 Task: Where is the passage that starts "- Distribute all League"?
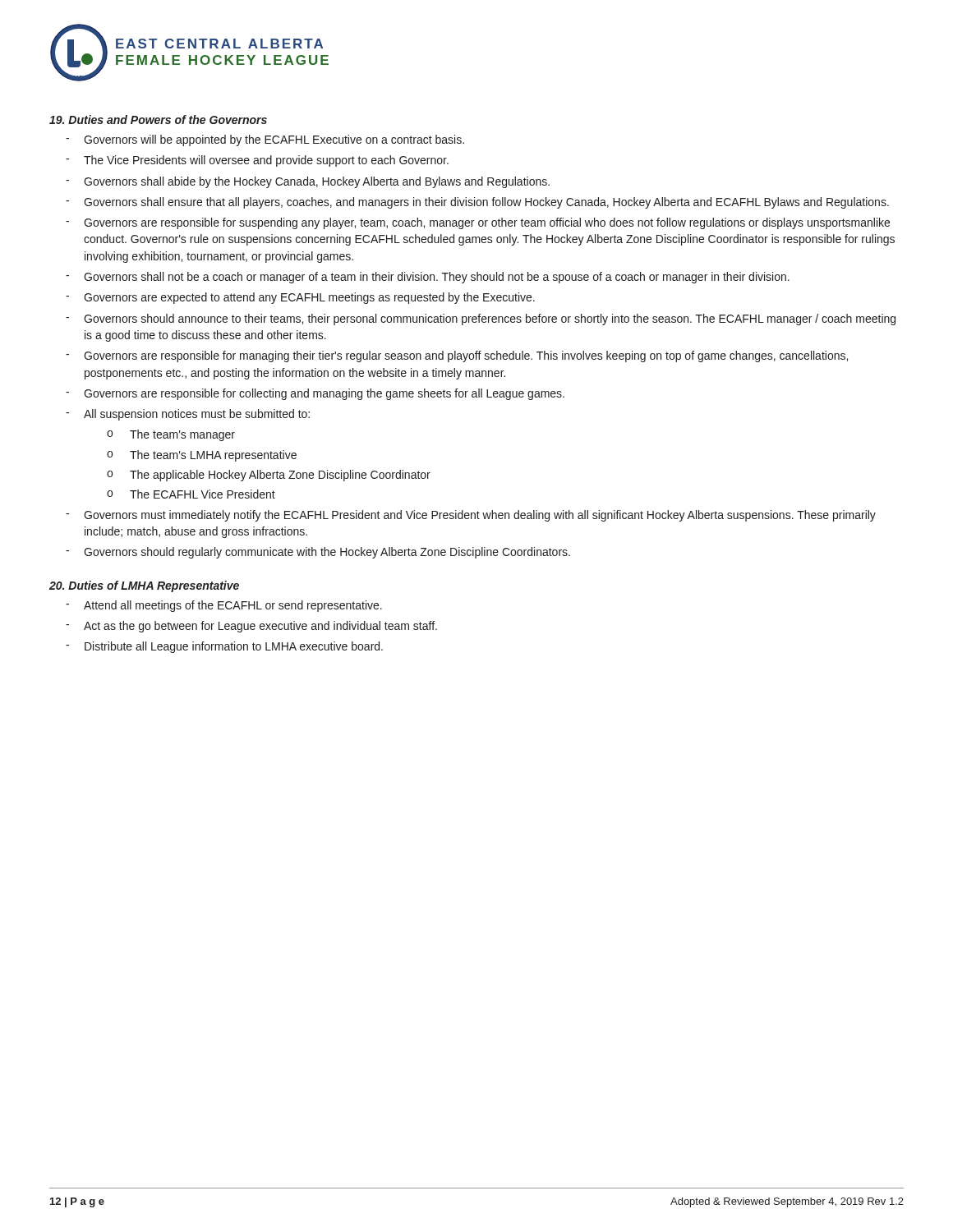224,647
